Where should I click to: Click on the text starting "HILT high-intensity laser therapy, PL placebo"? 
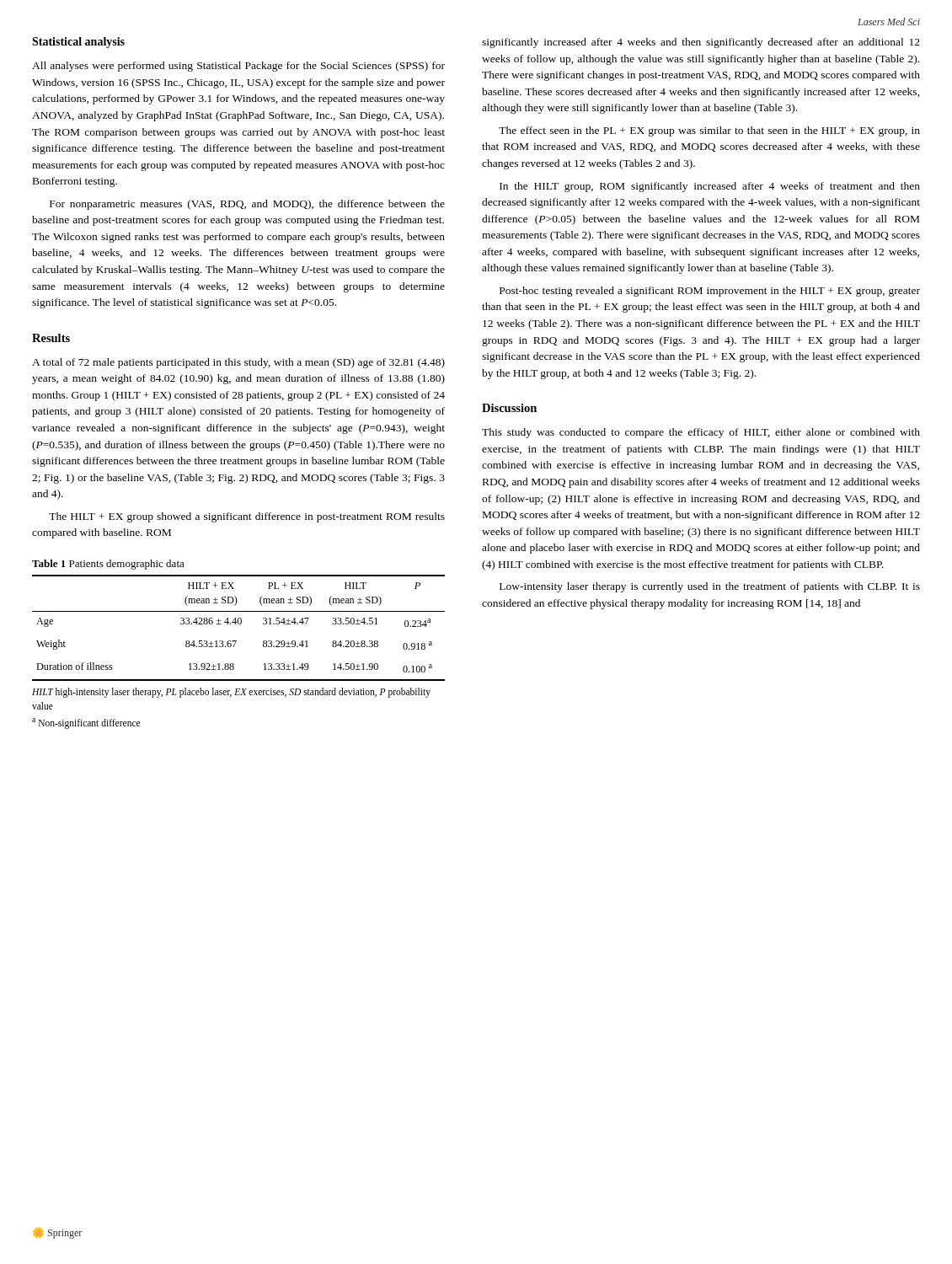pyautogui.click(x=231, y=707)
